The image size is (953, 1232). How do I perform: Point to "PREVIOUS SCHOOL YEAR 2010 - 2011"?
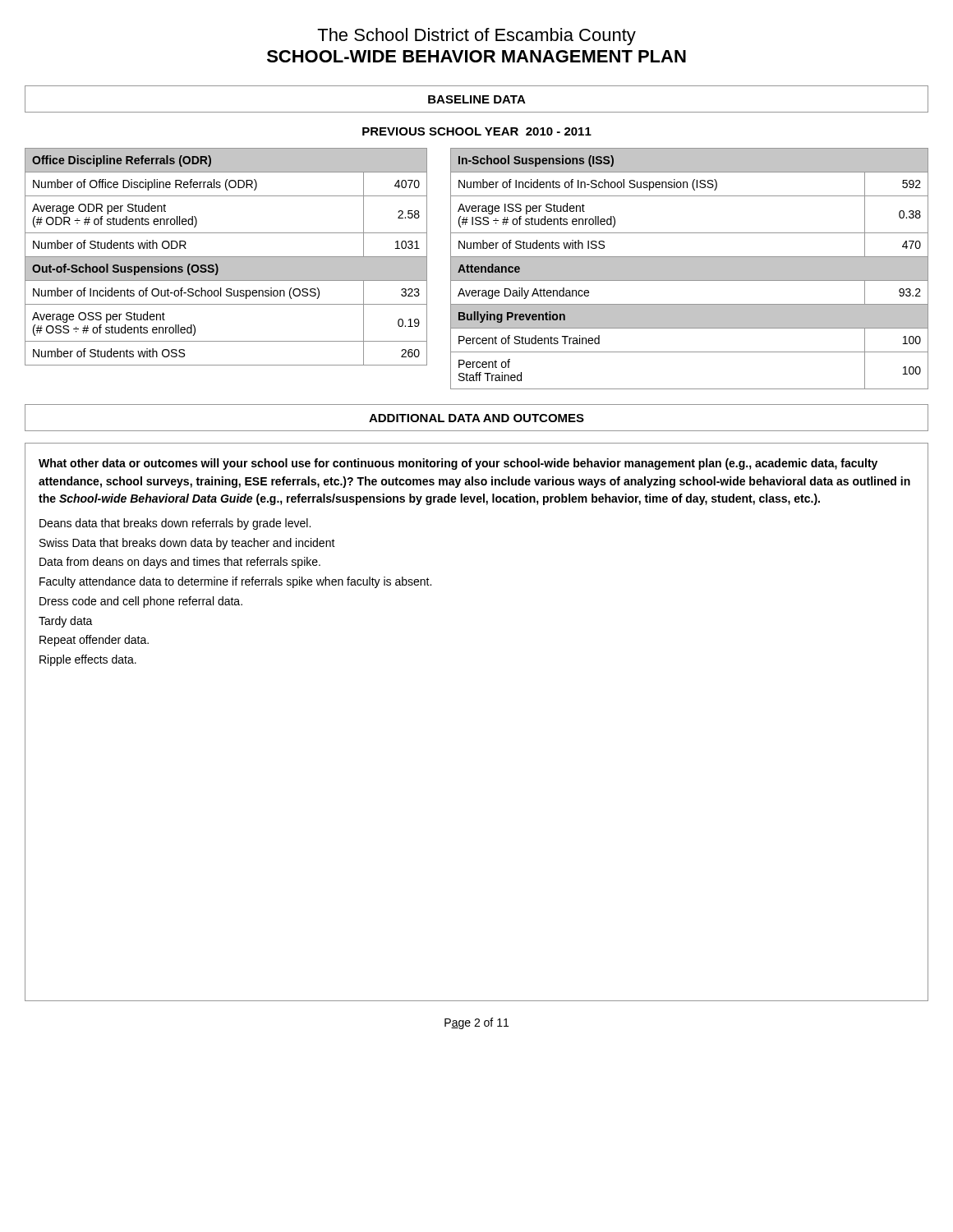pyautogui.click(x=476, y=131)
